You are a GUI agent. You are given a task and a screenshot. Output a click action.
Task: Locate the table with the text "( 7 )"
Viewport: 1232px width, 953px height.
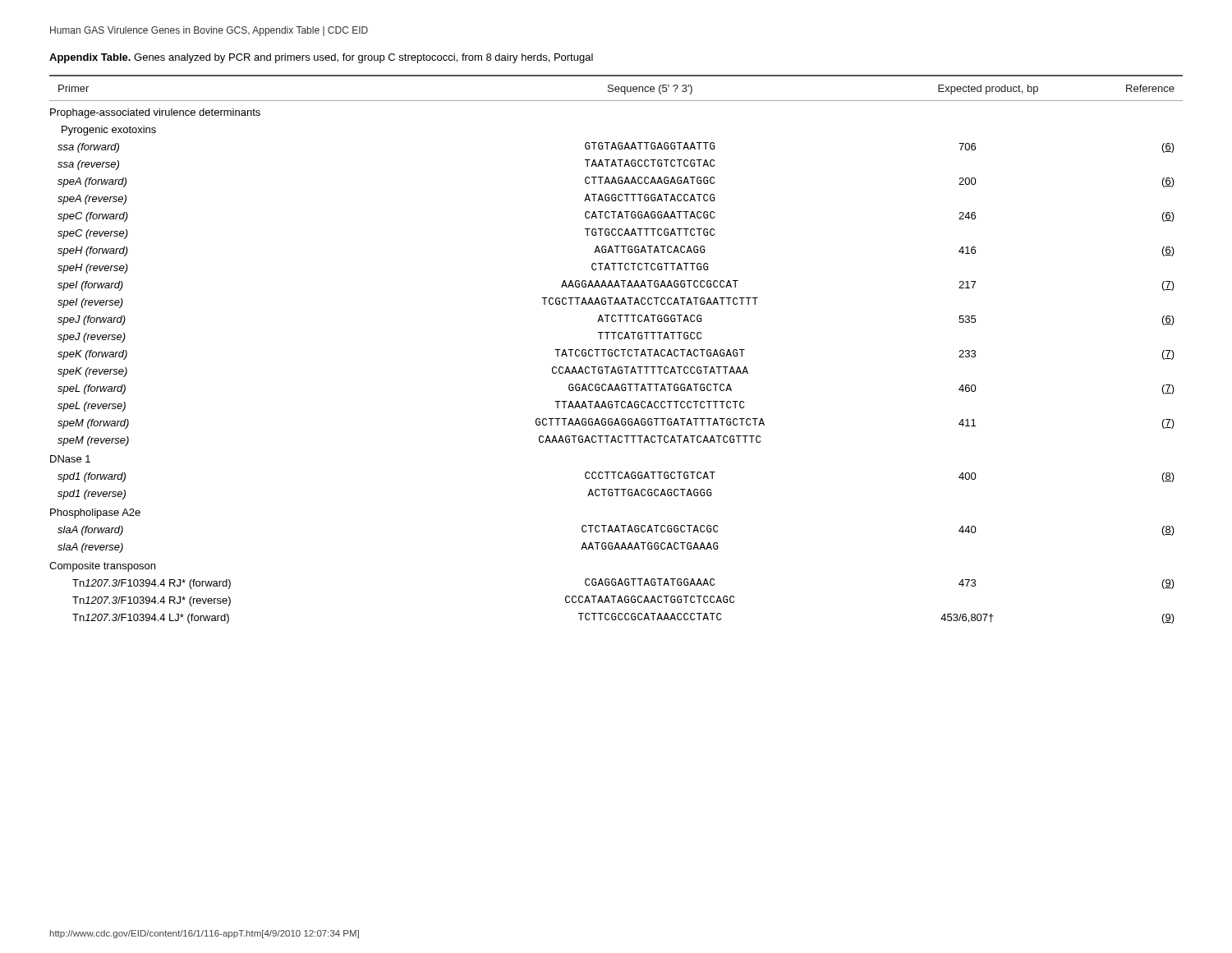tap(616, 350)
